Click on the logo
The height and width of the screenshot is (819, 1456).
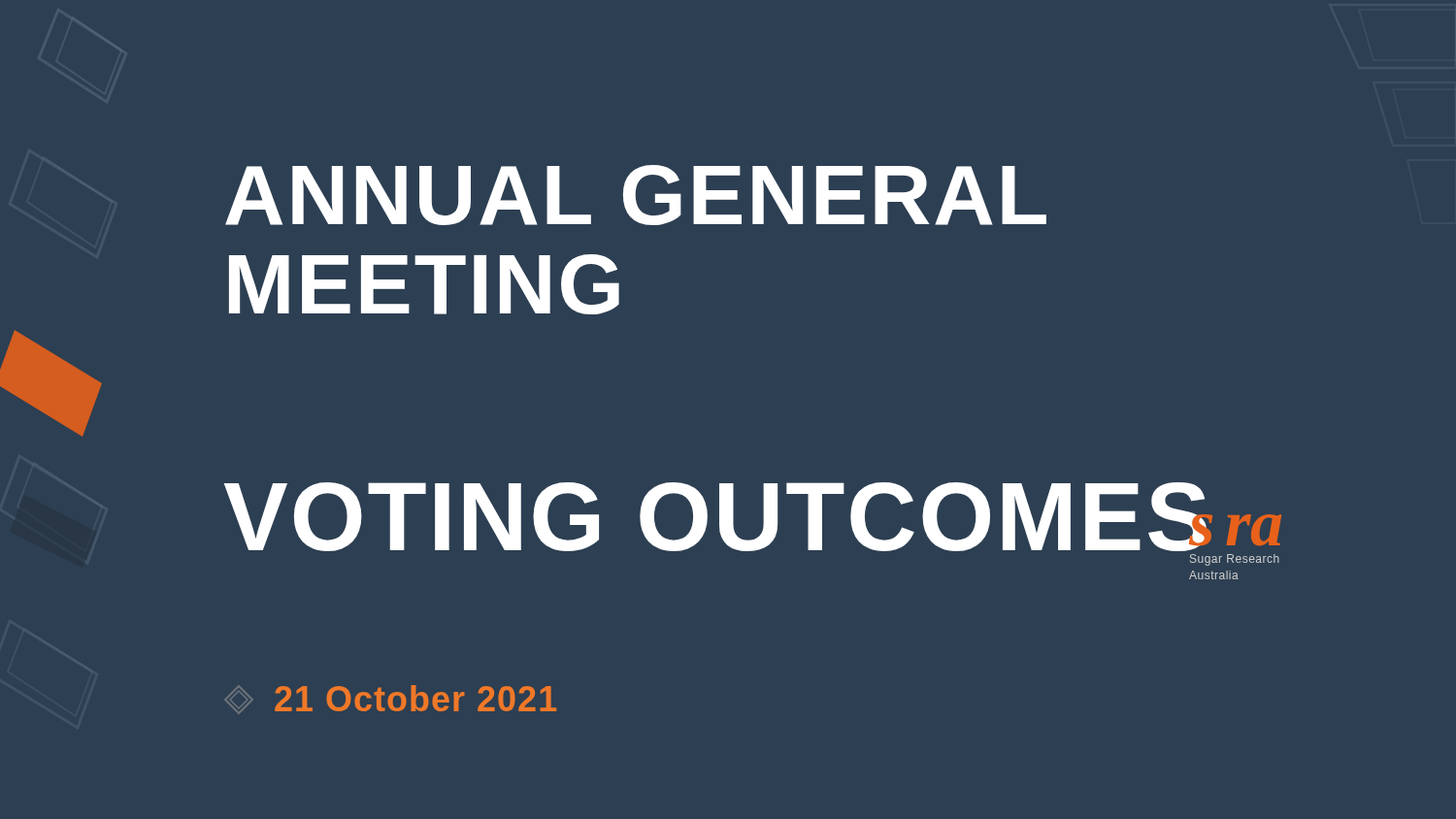(x=1262, y=536)
